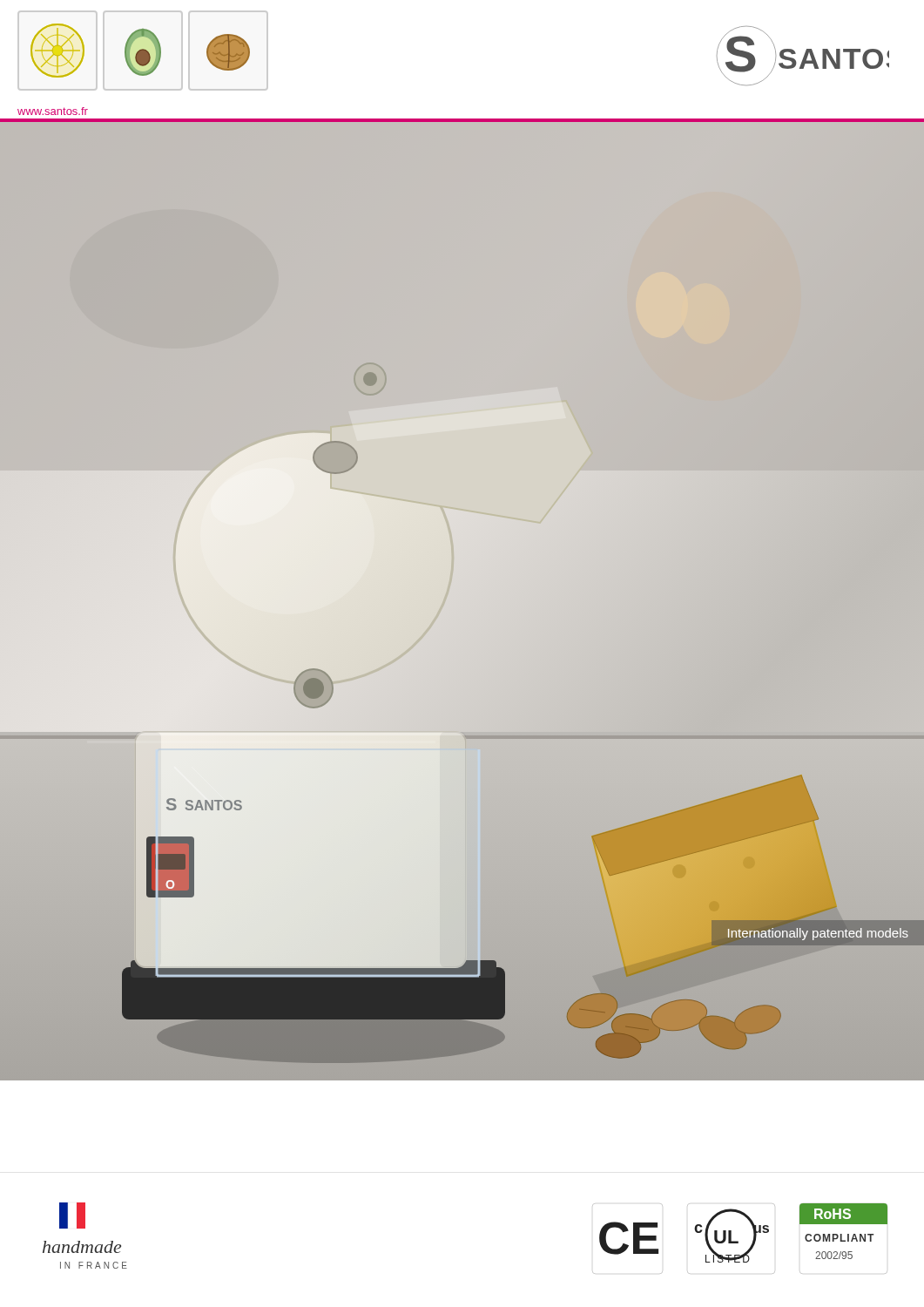Point to the block starting "Internationally patented models"
The image size is (924, 1307).
818,933
